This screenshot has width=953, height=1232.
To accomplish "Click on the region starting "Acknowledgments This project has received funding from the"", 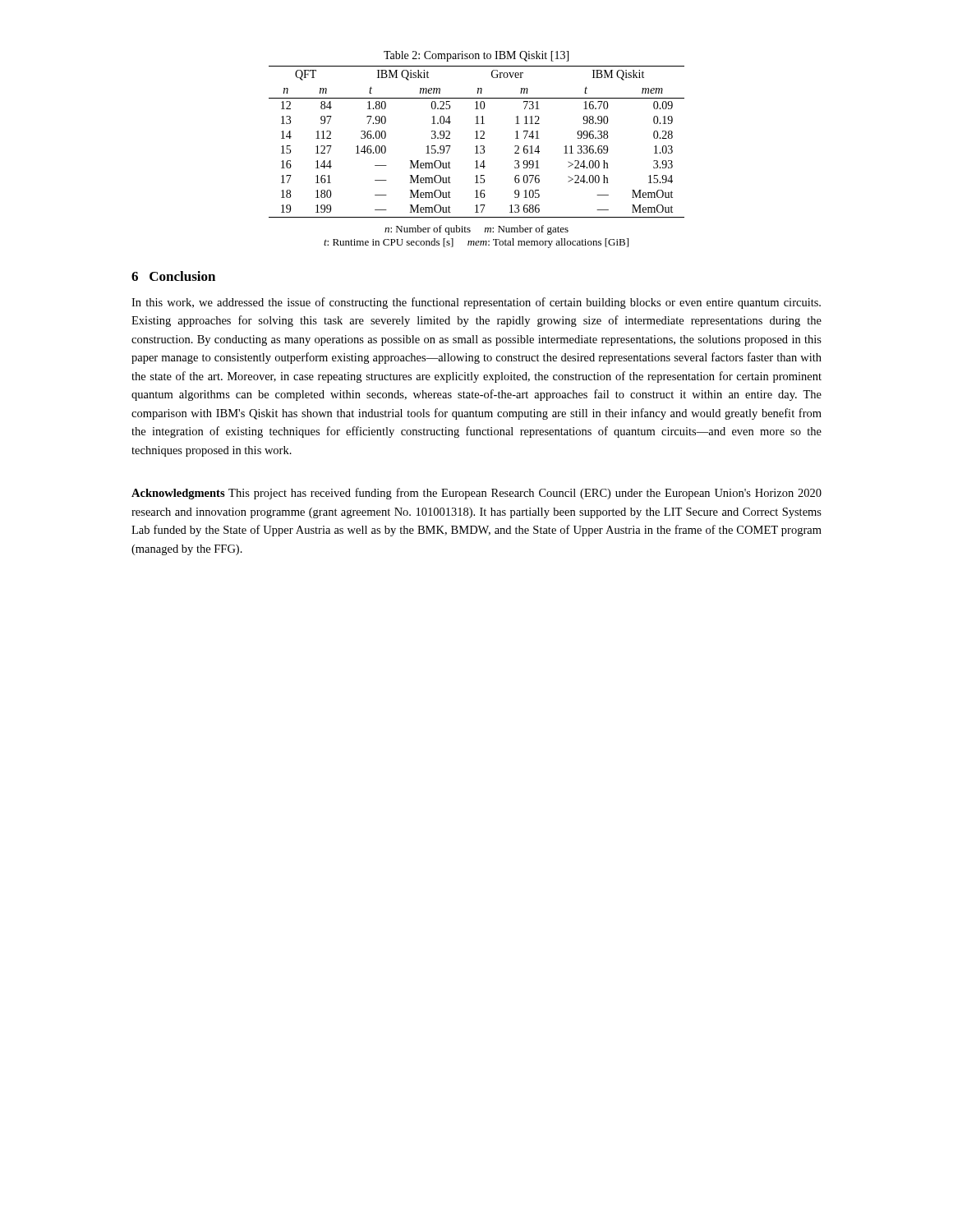I will [x=476, y=521].
